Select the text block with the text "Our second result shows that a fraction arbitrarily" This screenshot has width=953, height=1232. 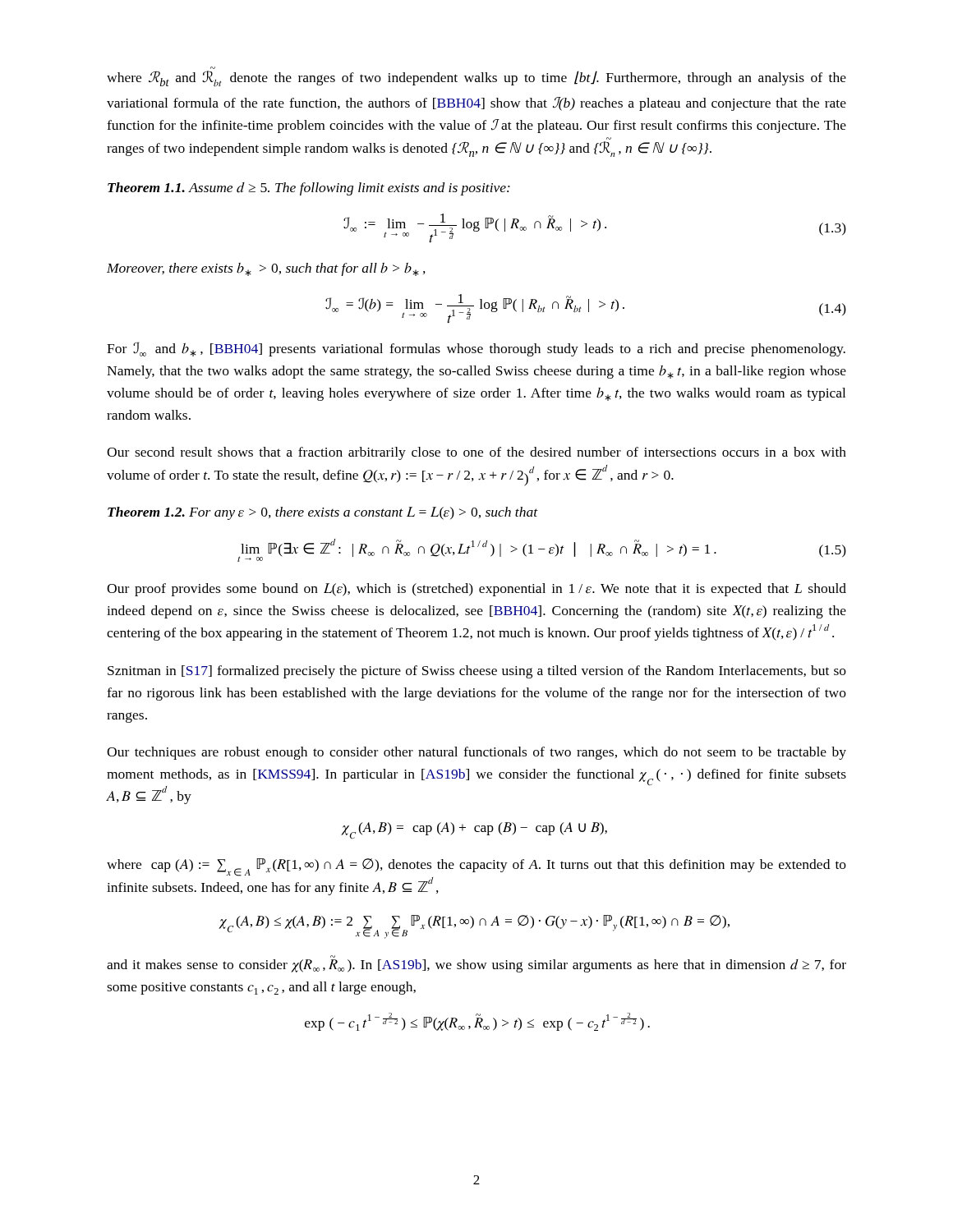coord(476,465)
